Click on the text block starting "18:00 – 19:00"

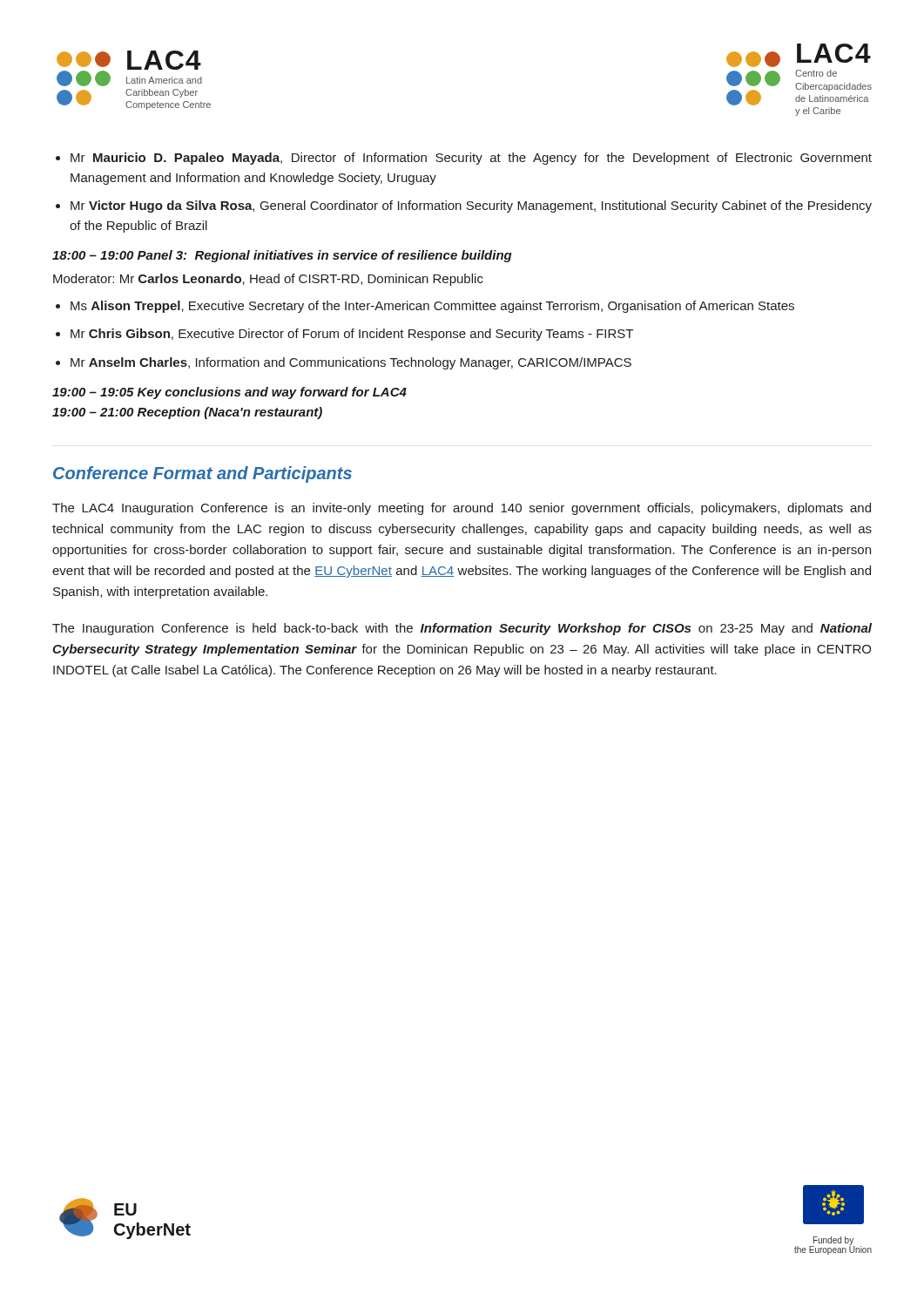click(x=282, y=255)
